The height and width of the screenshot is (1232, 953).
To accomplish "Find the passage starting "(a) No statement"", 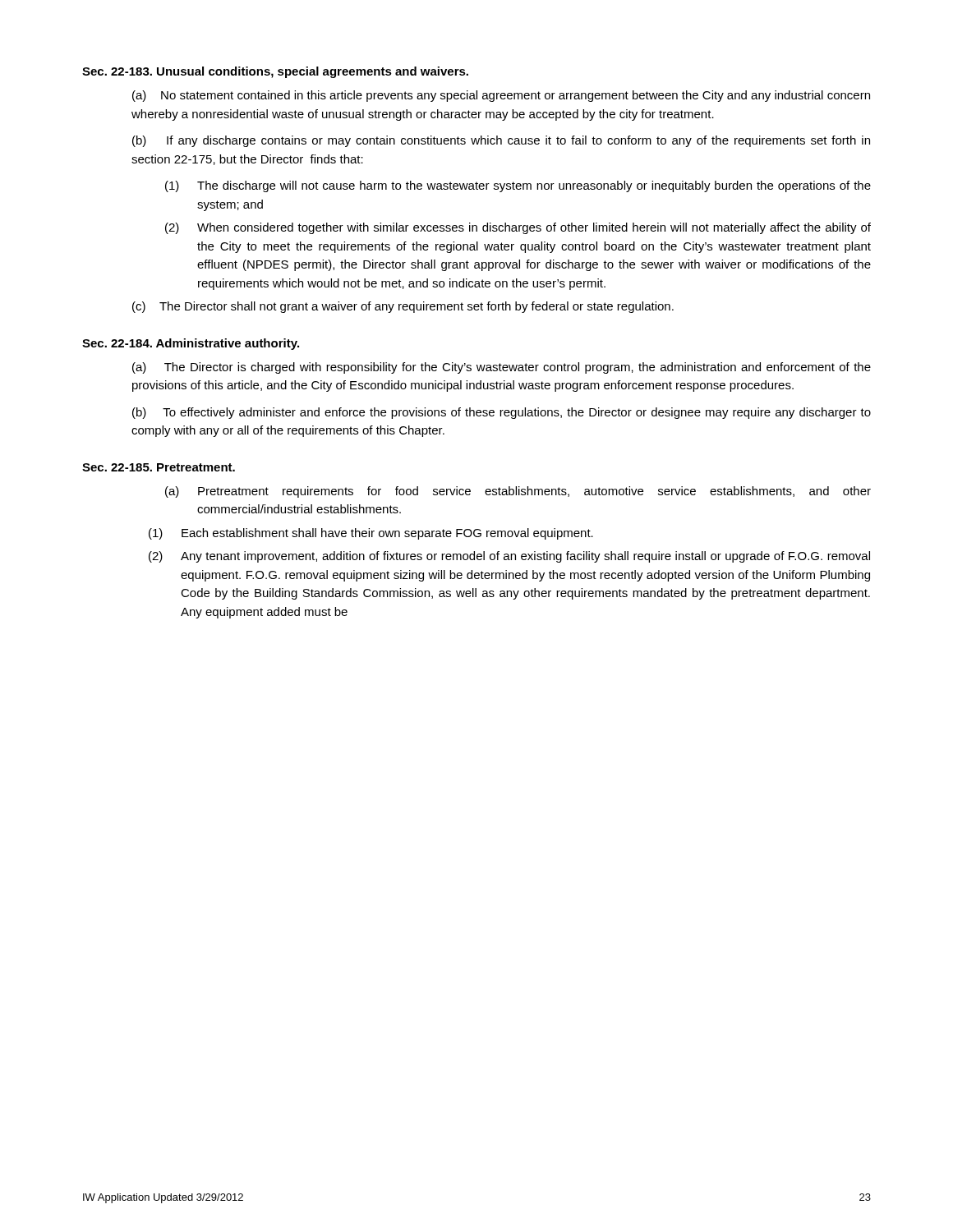I will tap(501, 104).
